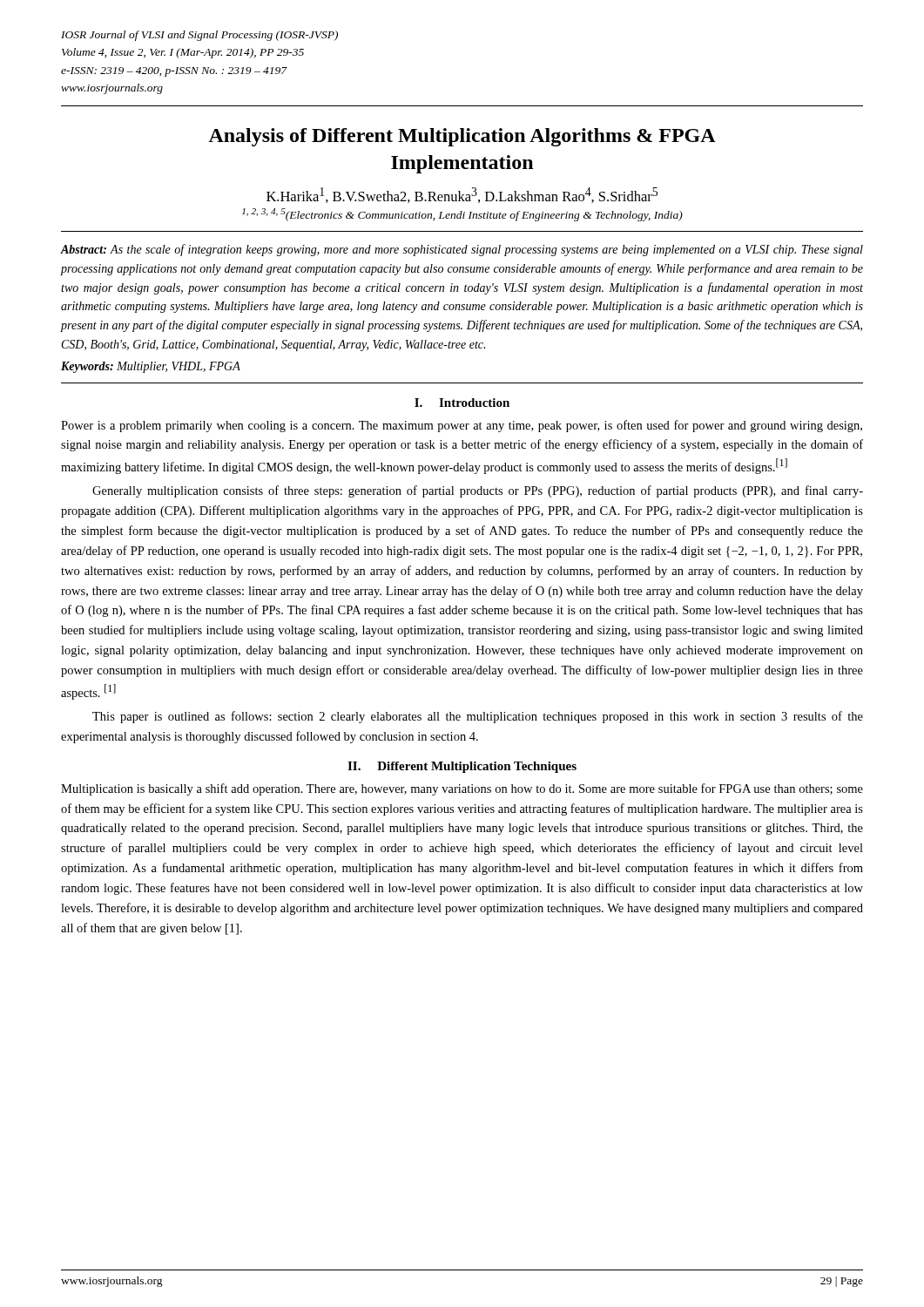This screenshot has height=1307, width=924.
Task: Locate the text "II. Different Multiplication Techniques"
Action: [462, 766]
